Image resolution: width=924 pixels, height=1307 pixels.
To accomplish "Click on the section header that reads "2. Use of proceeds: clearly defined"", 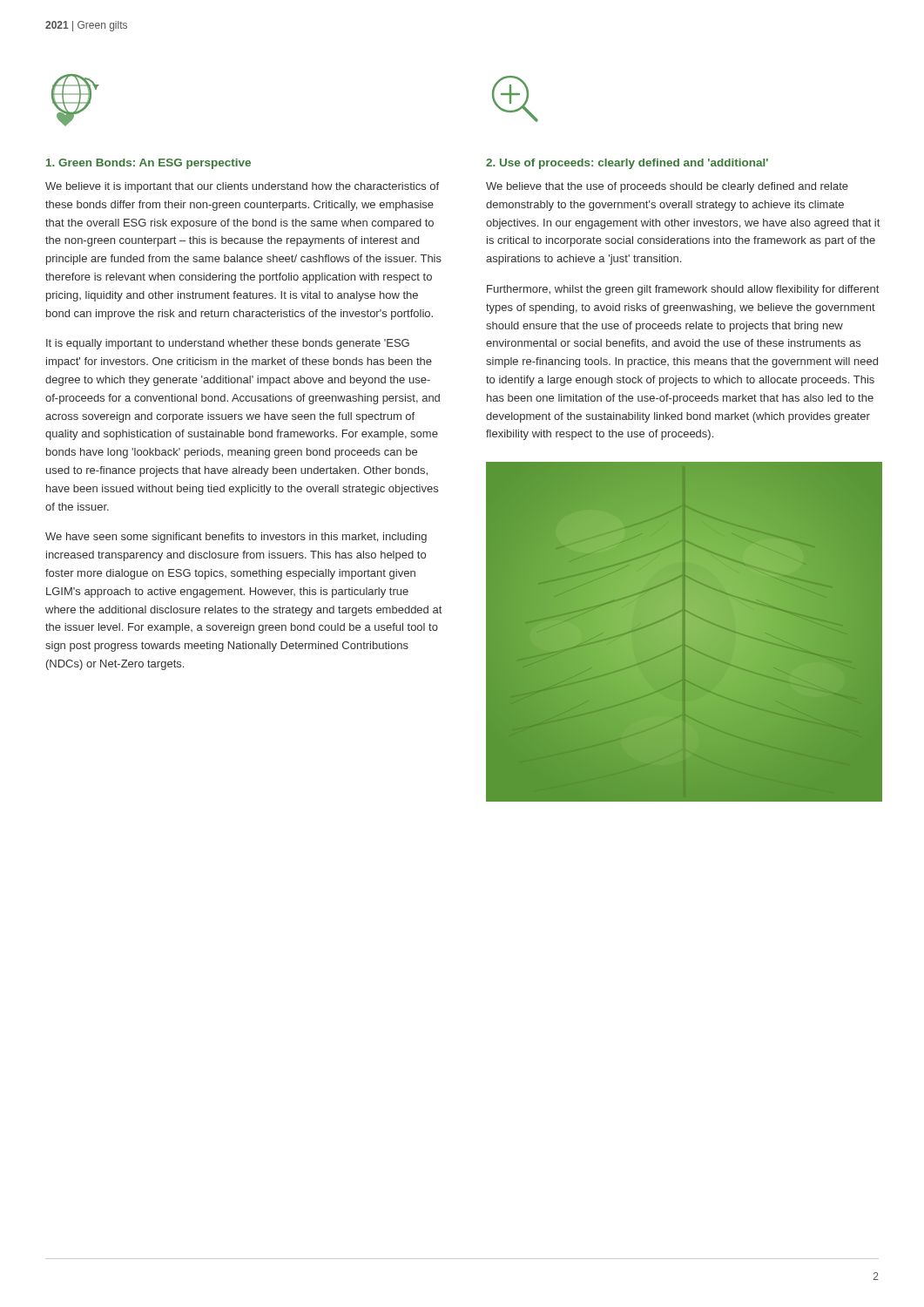I will 627,162.
